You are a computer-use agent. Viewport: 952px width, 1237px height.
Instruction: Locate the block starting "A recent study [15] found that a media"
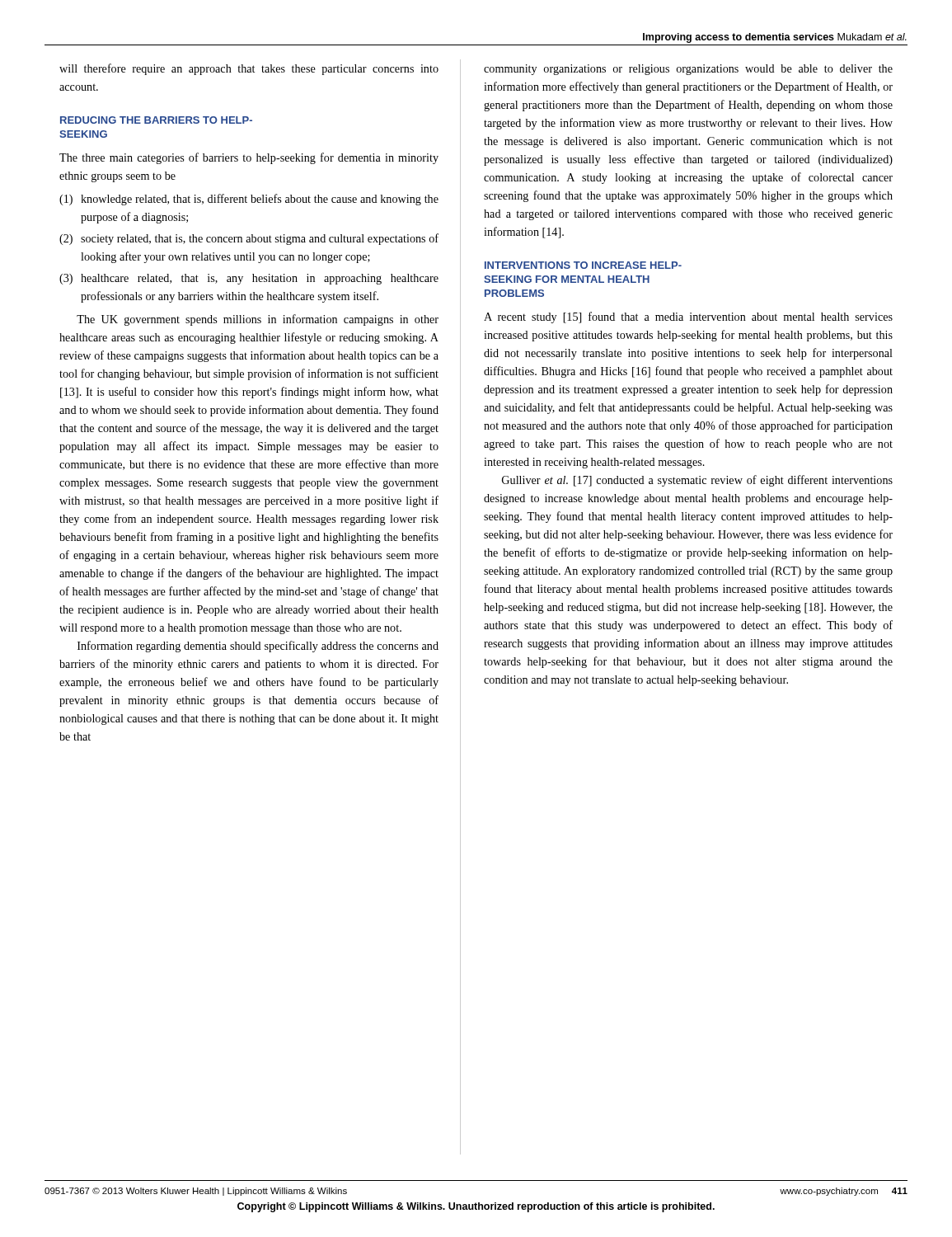[x=688, y=498]
